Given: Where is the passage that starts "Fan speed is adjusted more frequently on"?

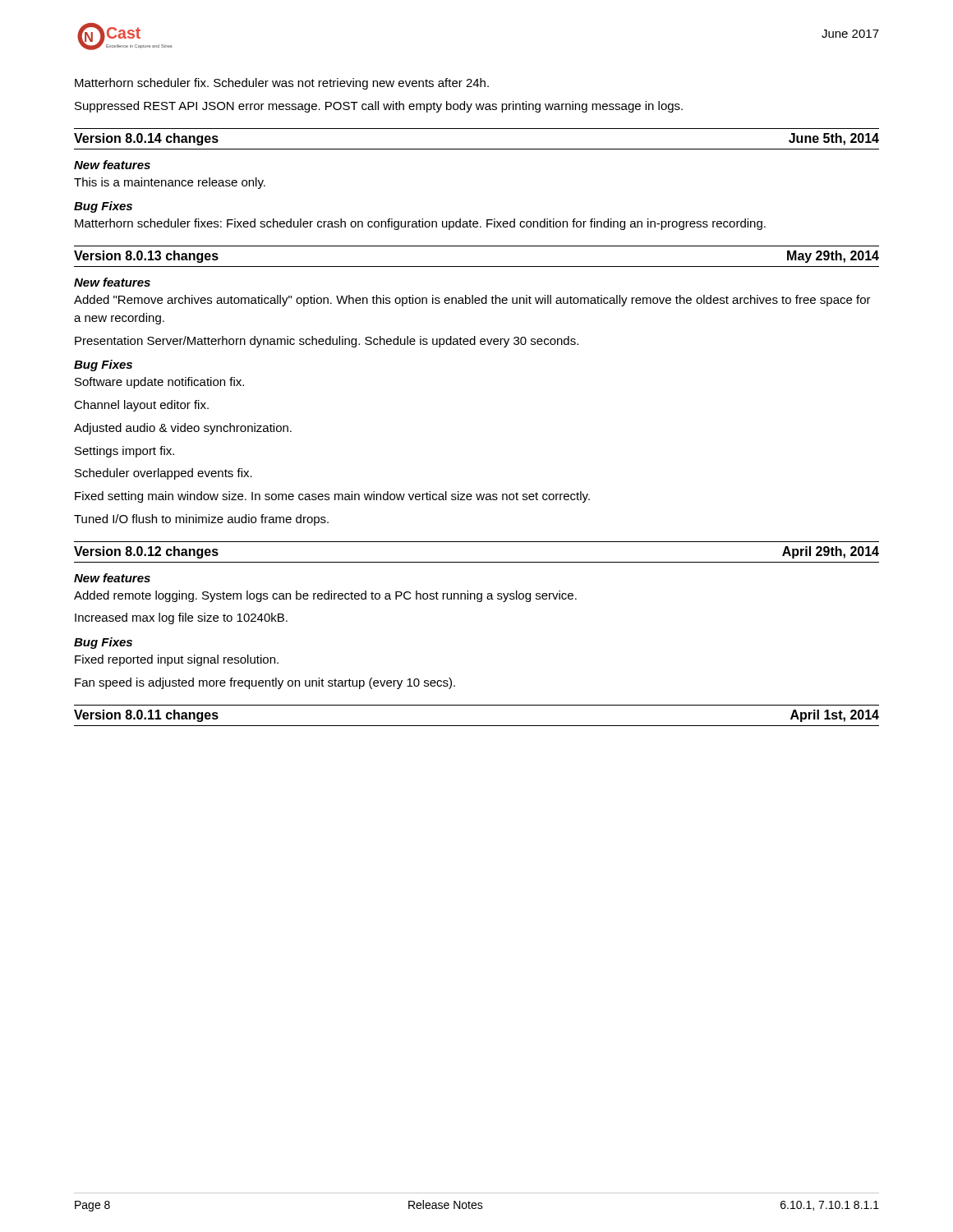Looking at the screenshot, I should pyautogui.click(x=265, y=682).
